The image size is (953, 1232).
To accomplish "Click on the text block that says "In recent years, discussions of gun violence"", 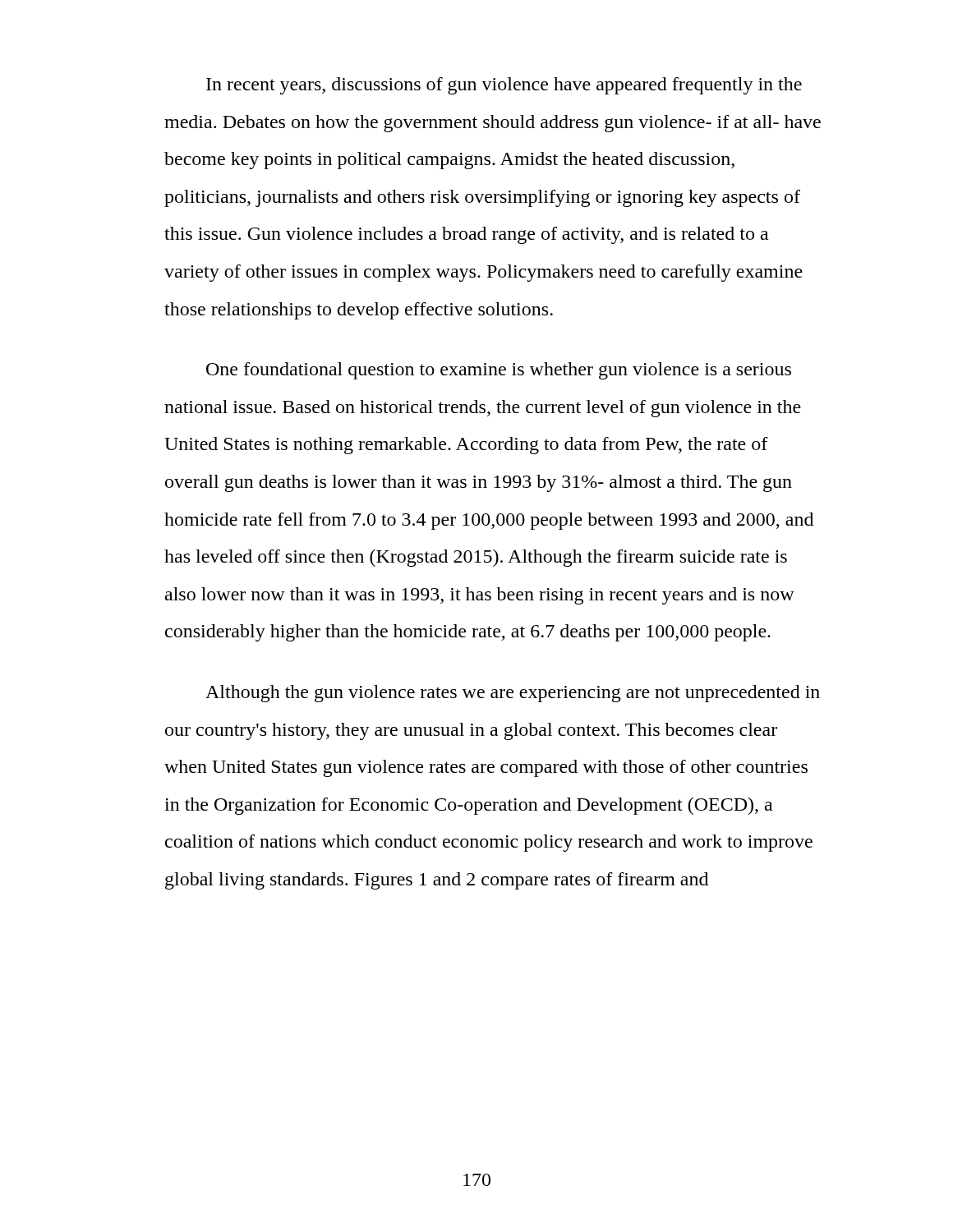I will [x=493, y=196].
